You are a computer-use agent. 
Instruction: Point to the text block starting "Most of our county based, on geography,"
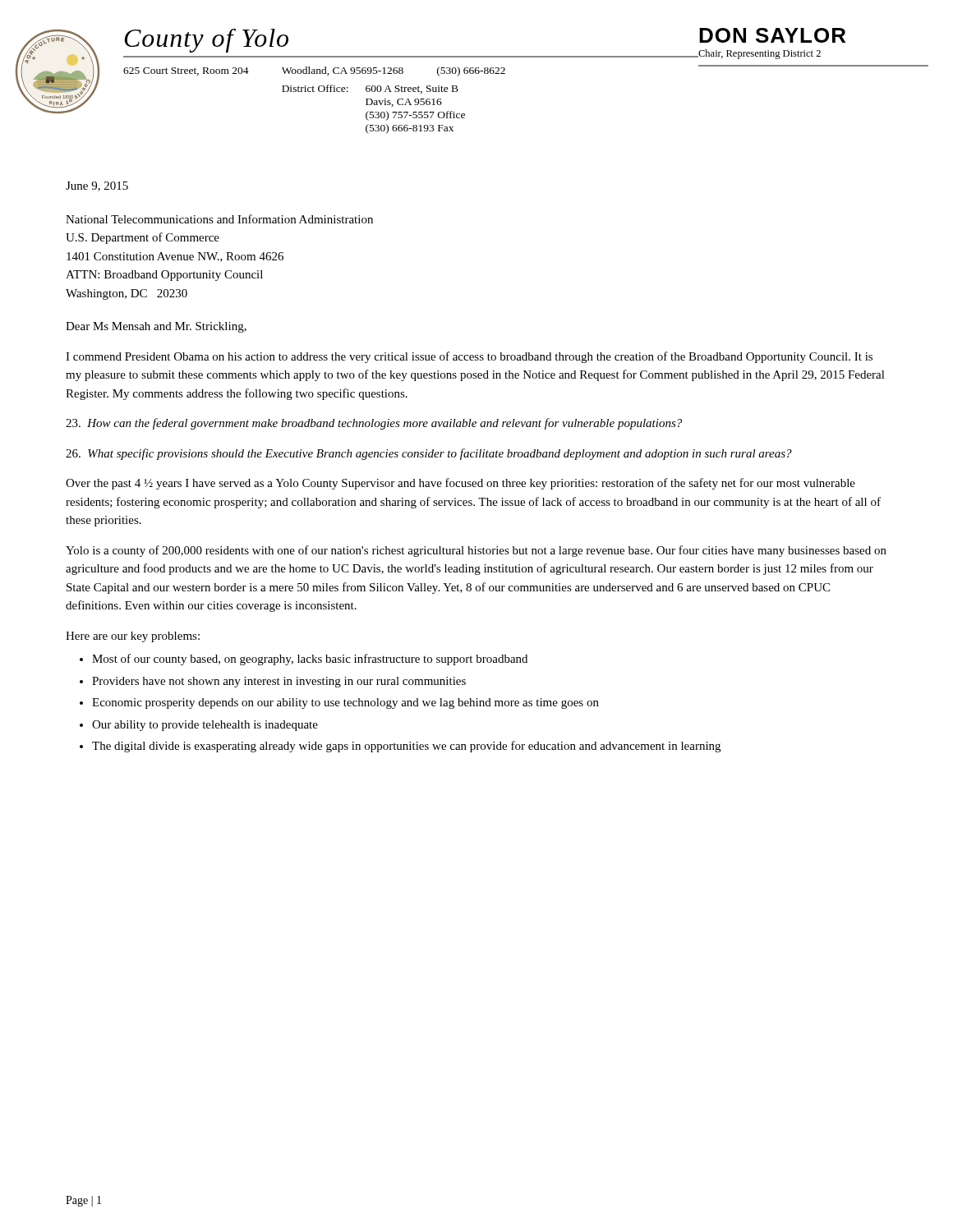pyautogui.click(x=310, y=659)
